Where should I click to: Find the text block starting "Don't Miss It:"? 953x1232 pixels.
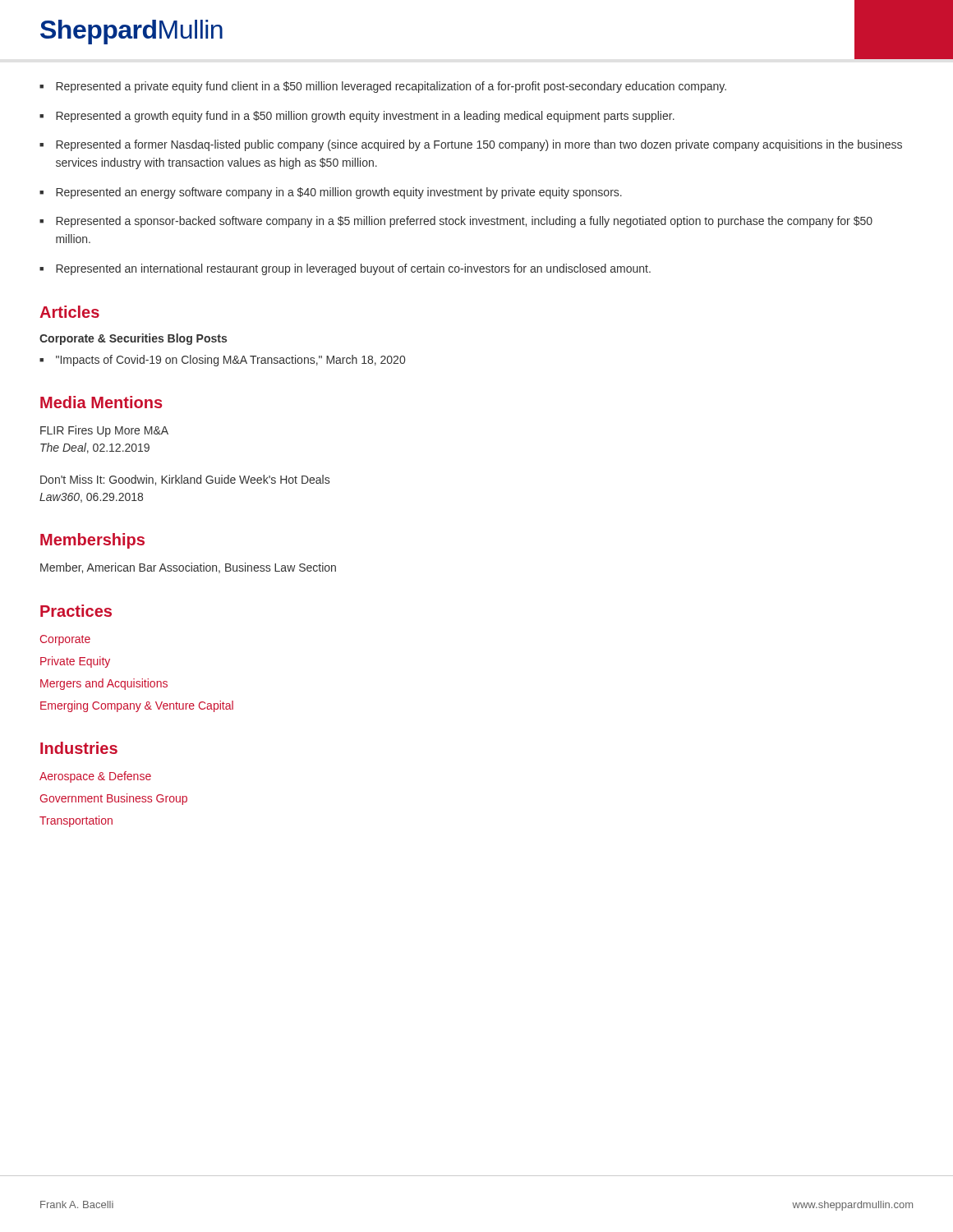pos(185,488)
